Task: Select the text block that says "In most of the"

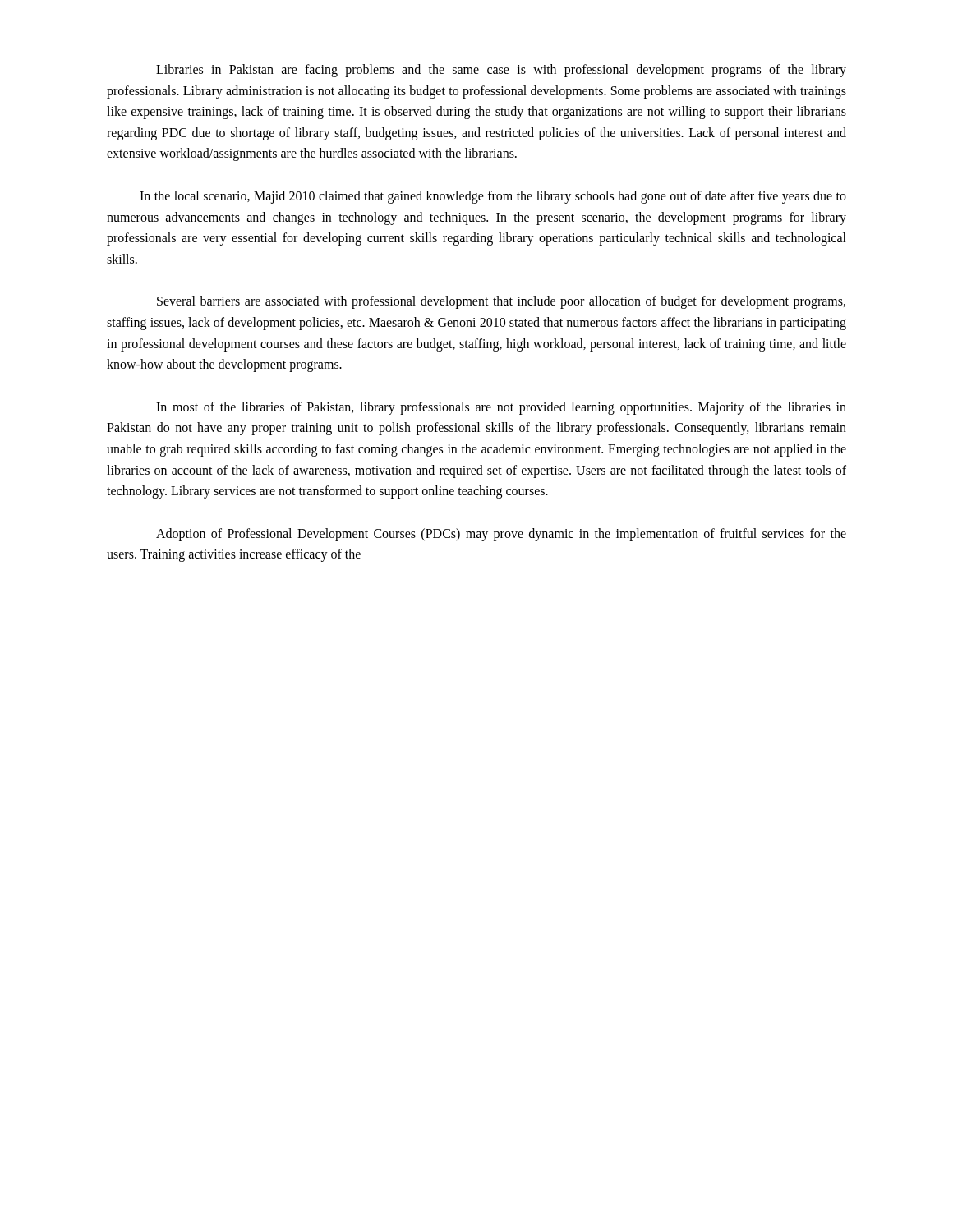Action: (x=476, y=449)
